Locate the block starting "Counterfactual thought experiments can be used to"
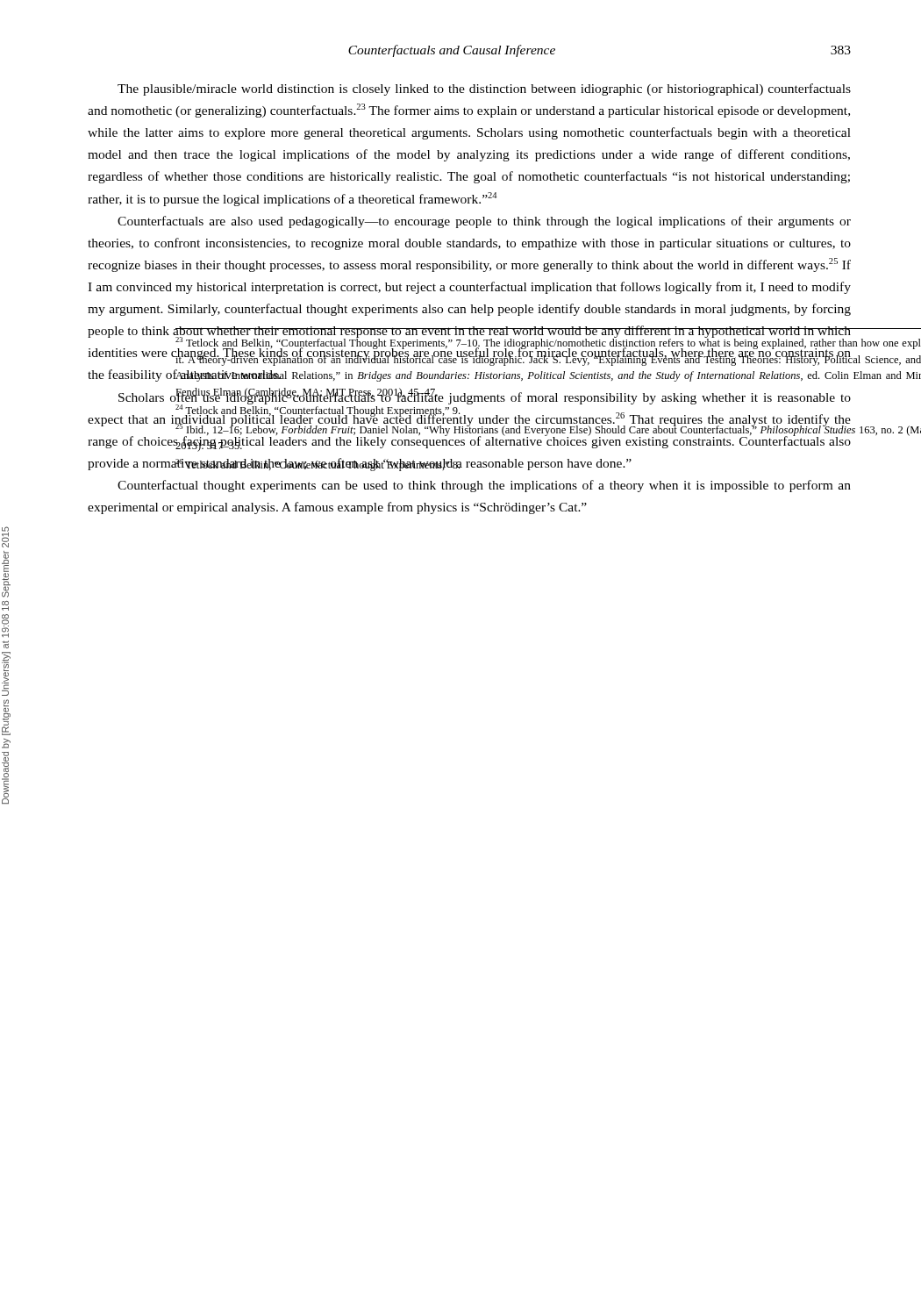The image size is (921, 1316). click(x=469, y=496)
